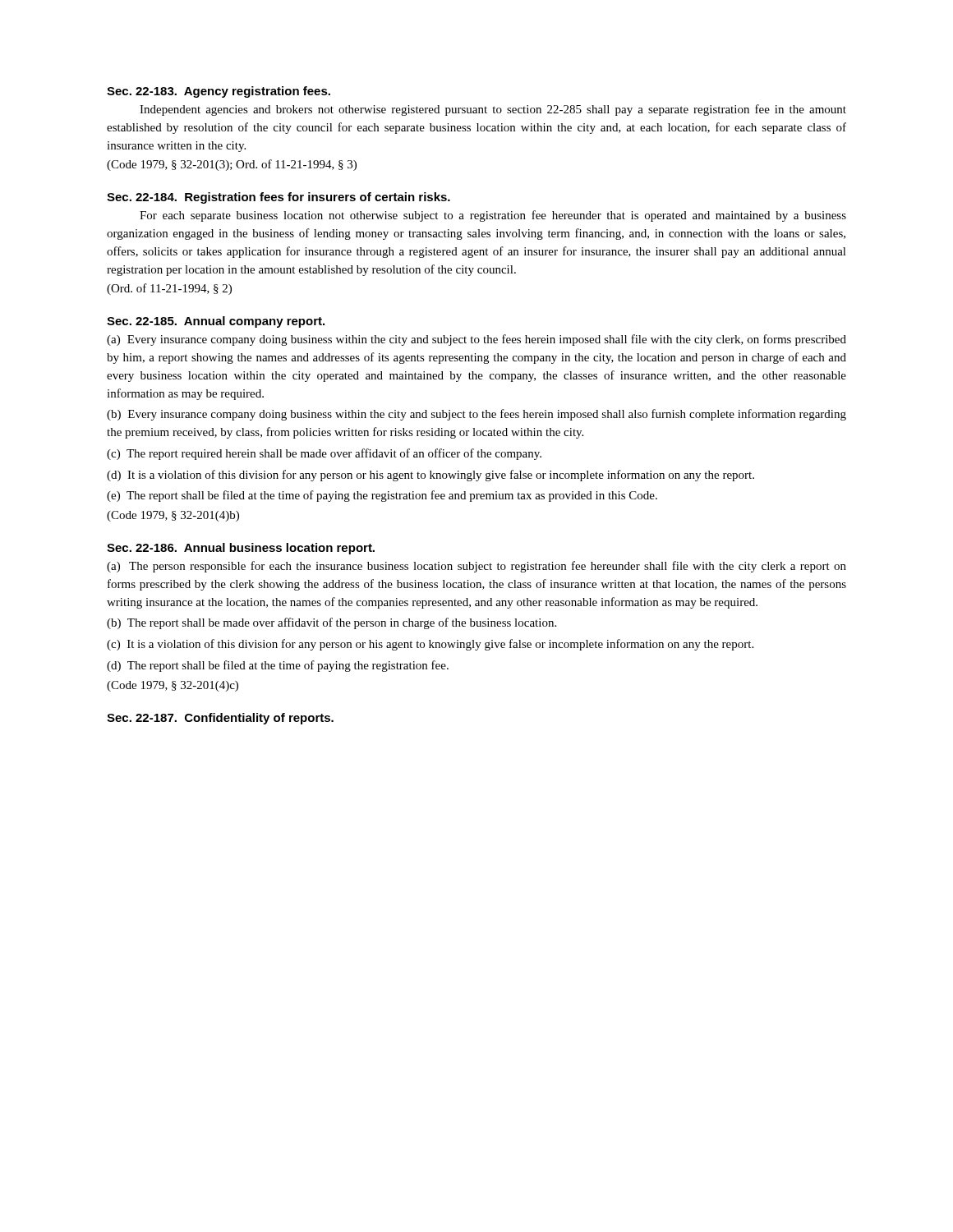Find the block on this page that starts "(Code 1979, § 32-201(3); Ord. of 11-21-1994,"
The height and width of the screenshot is (1232, 953).
click(232, 164)
